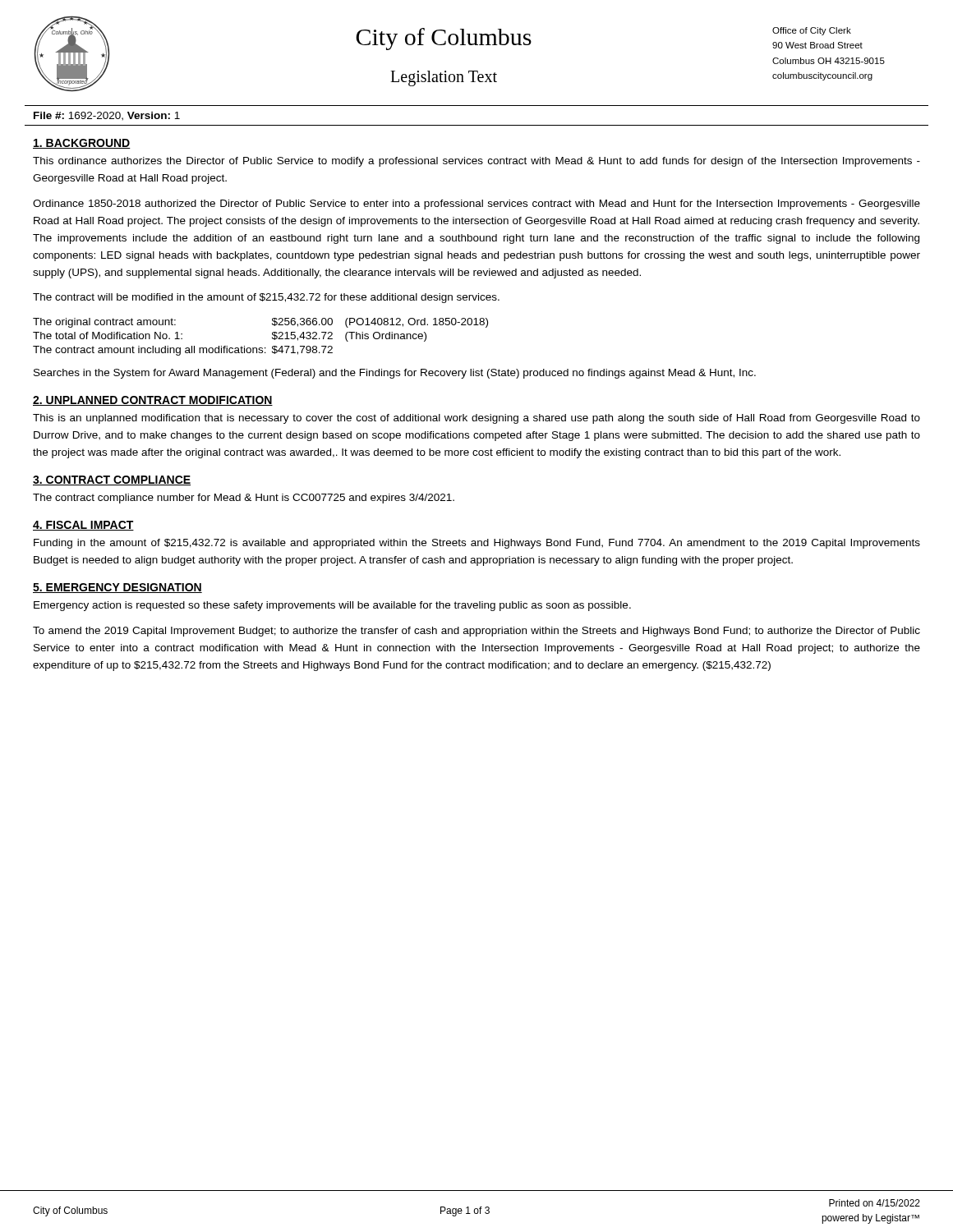Locate the passage starting "This is an unplanned modification that is necessary"
This screenshot has height=1232, width=953.
(476, 435)
